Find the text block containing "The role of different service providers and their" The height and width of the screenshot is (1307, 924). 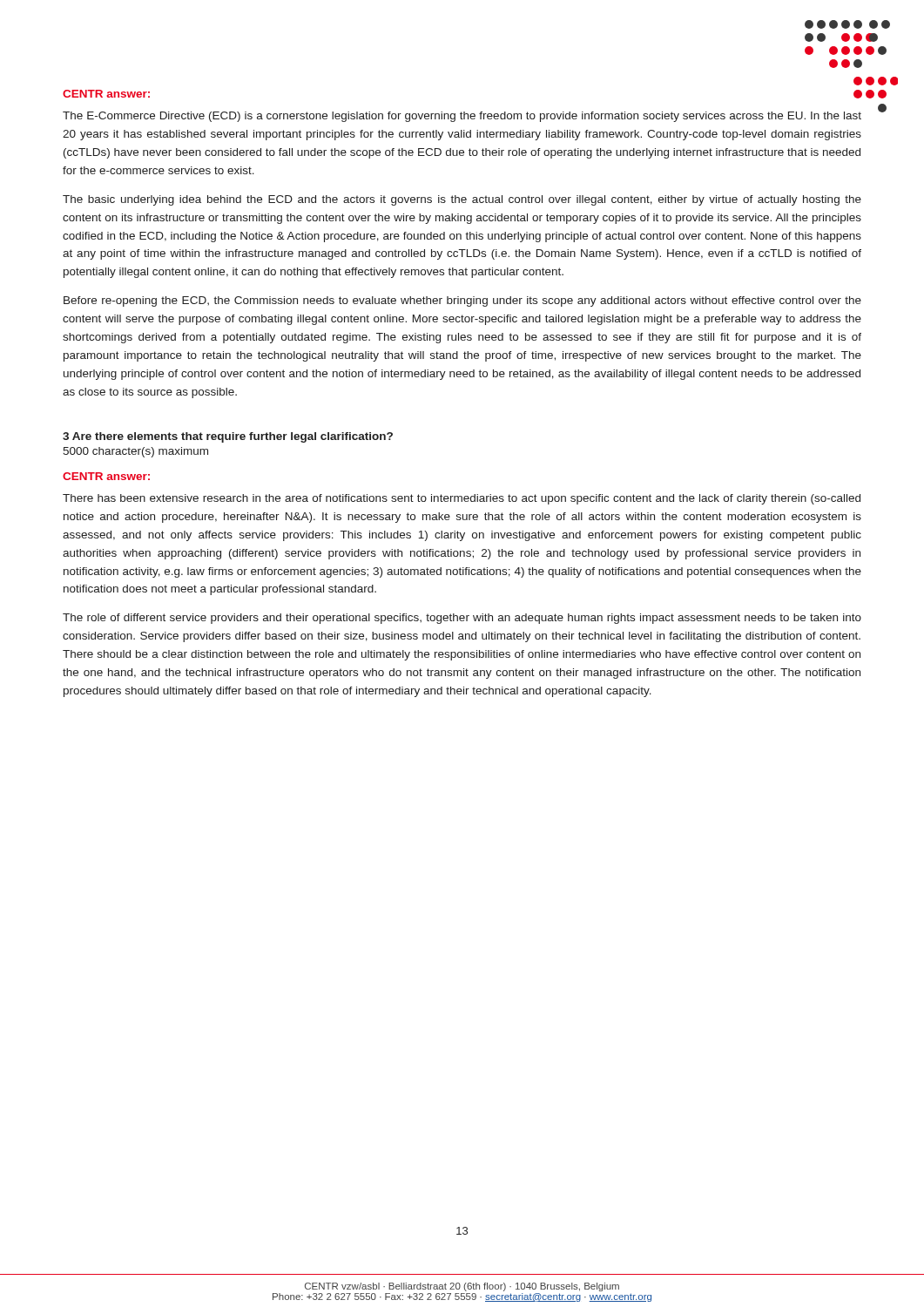coord(462,654)
